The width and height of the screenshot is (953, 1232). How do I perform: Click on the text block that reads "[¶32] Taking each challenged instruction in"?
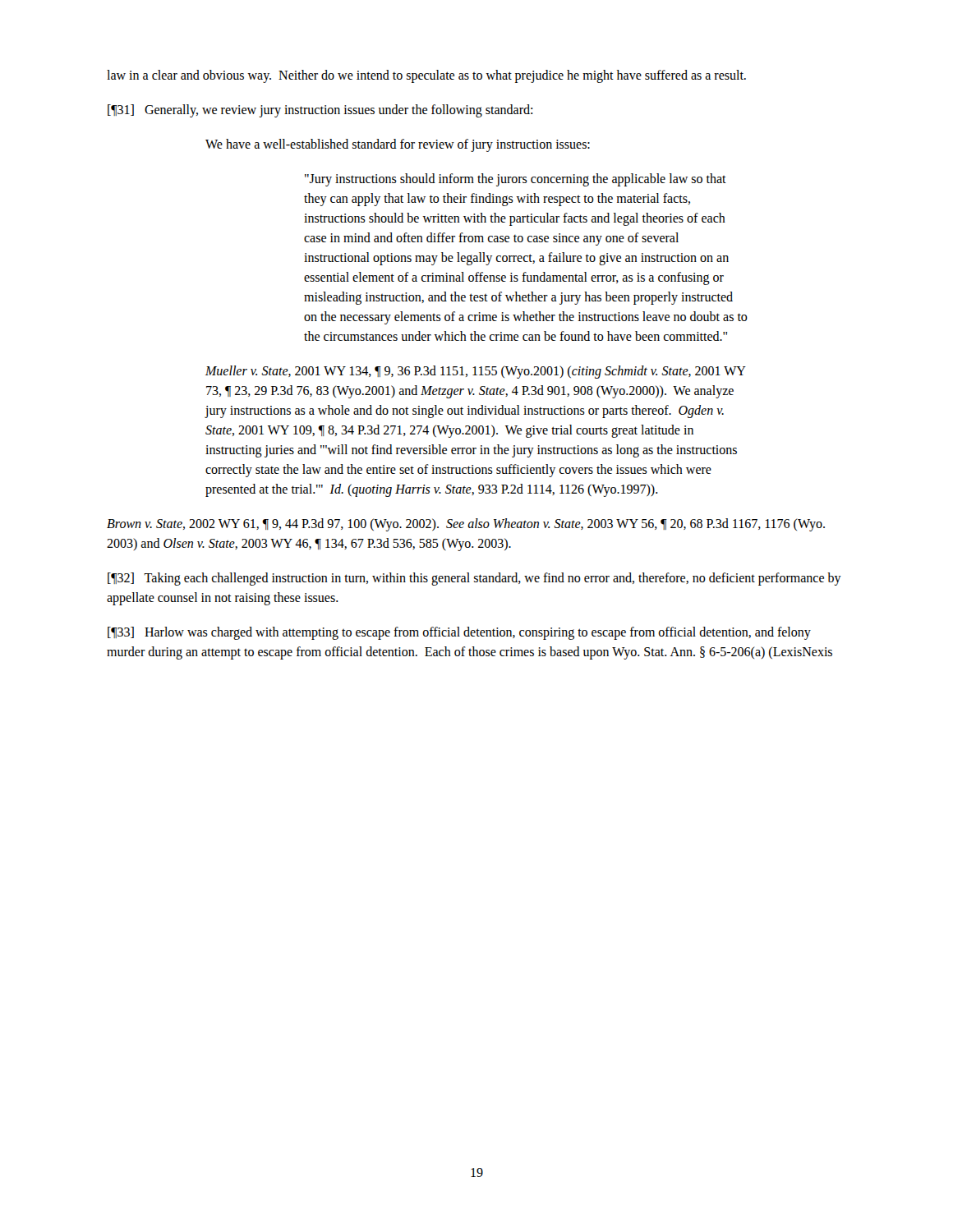(x=476, y=588)
